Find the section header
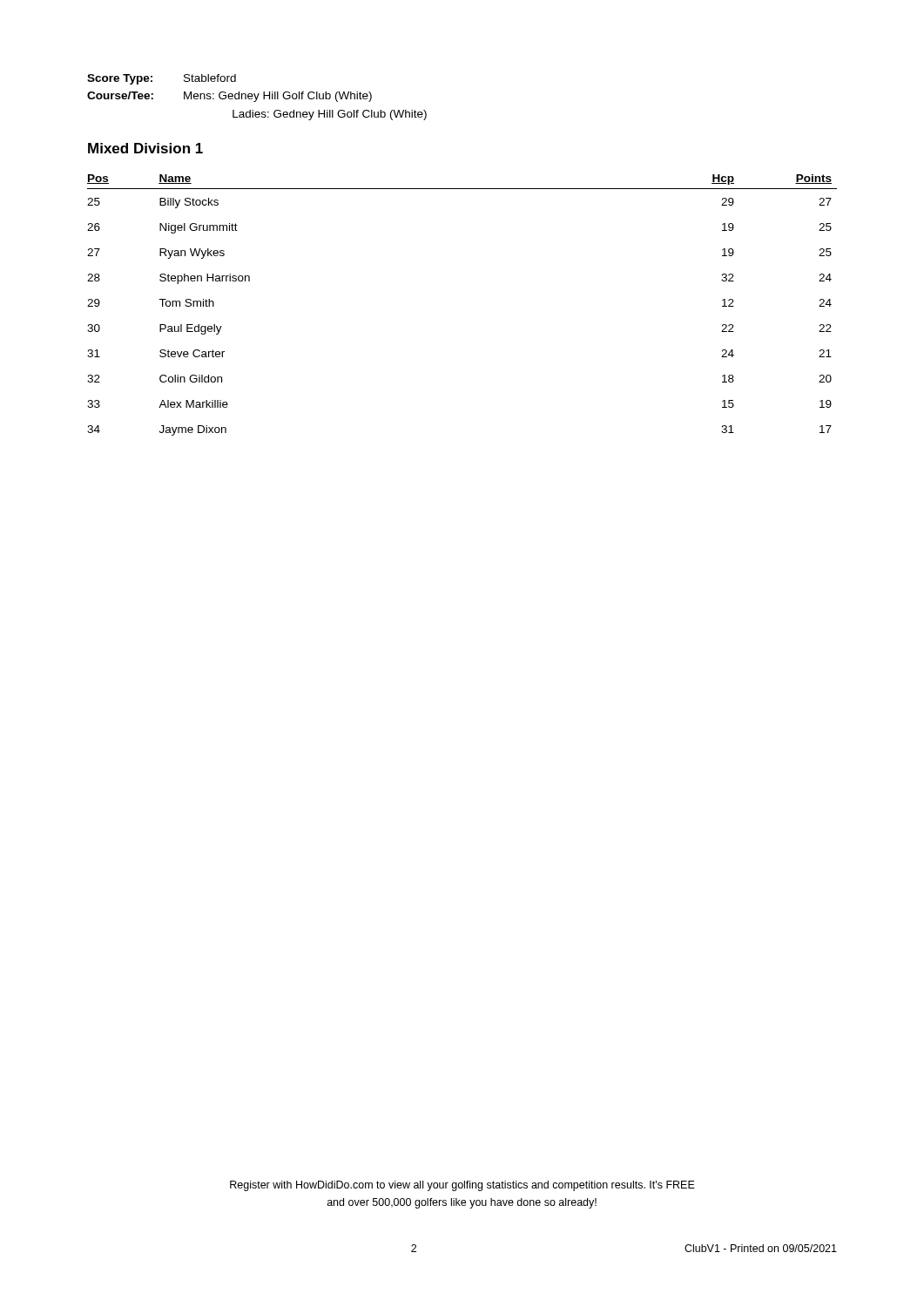Viewport: 924px width, 1307px height. click(x=145, y=148)
